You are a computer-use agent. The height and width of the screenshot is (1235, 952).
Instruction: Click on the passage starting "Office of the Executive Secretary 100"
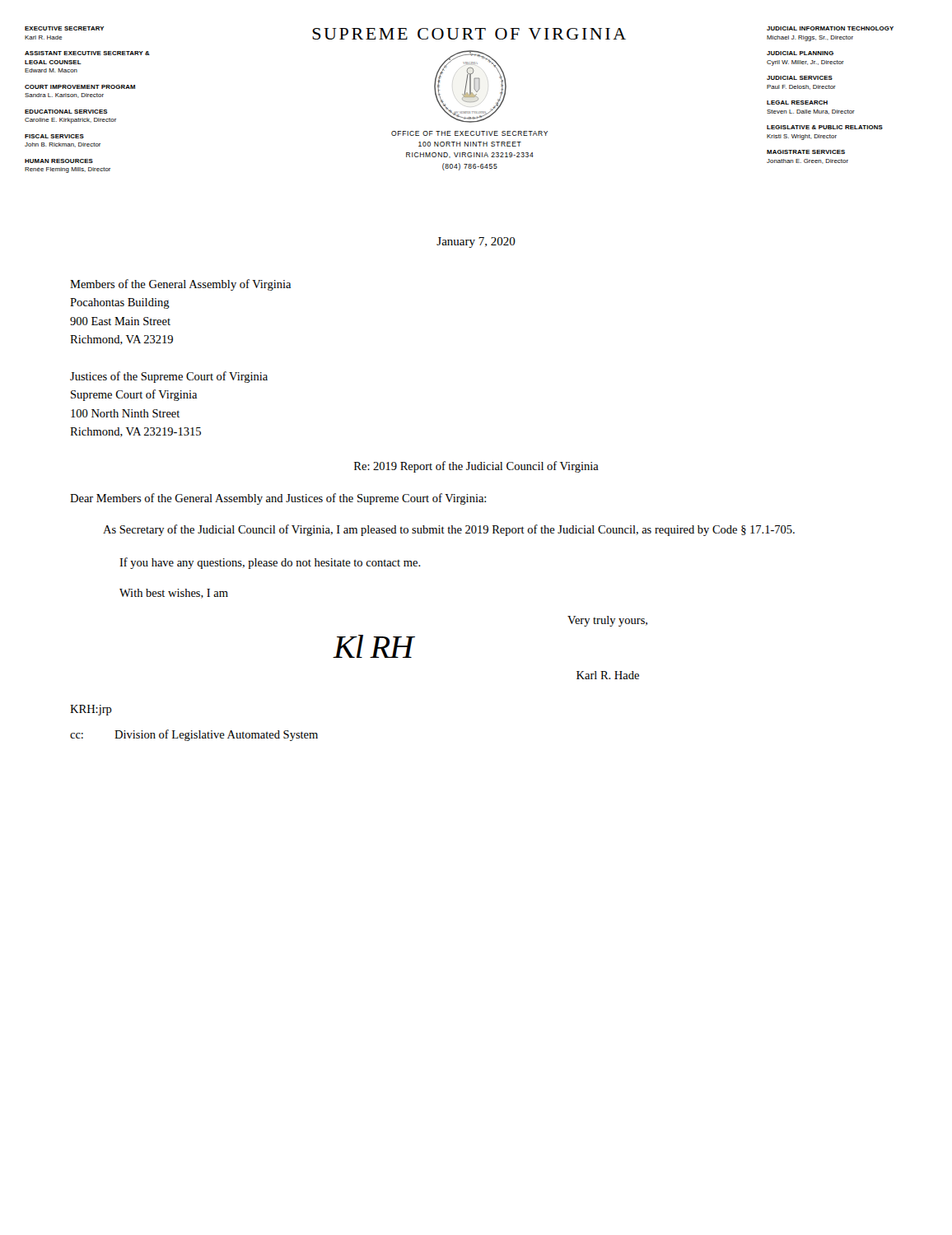point(470,150)
